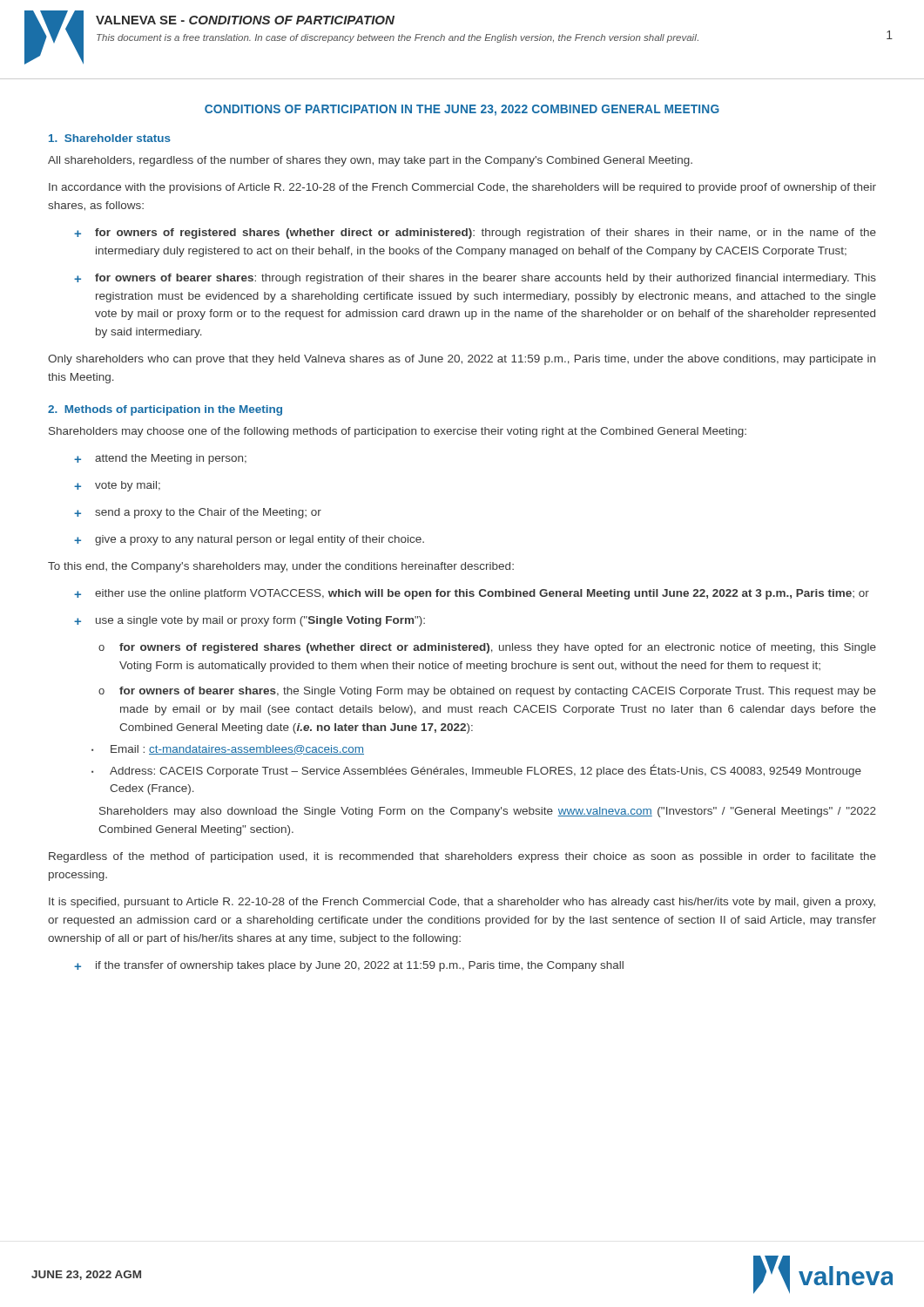Click where it says "▪ Email : ct-mandataires-assemblees@caceis.com"

[228, 749]
